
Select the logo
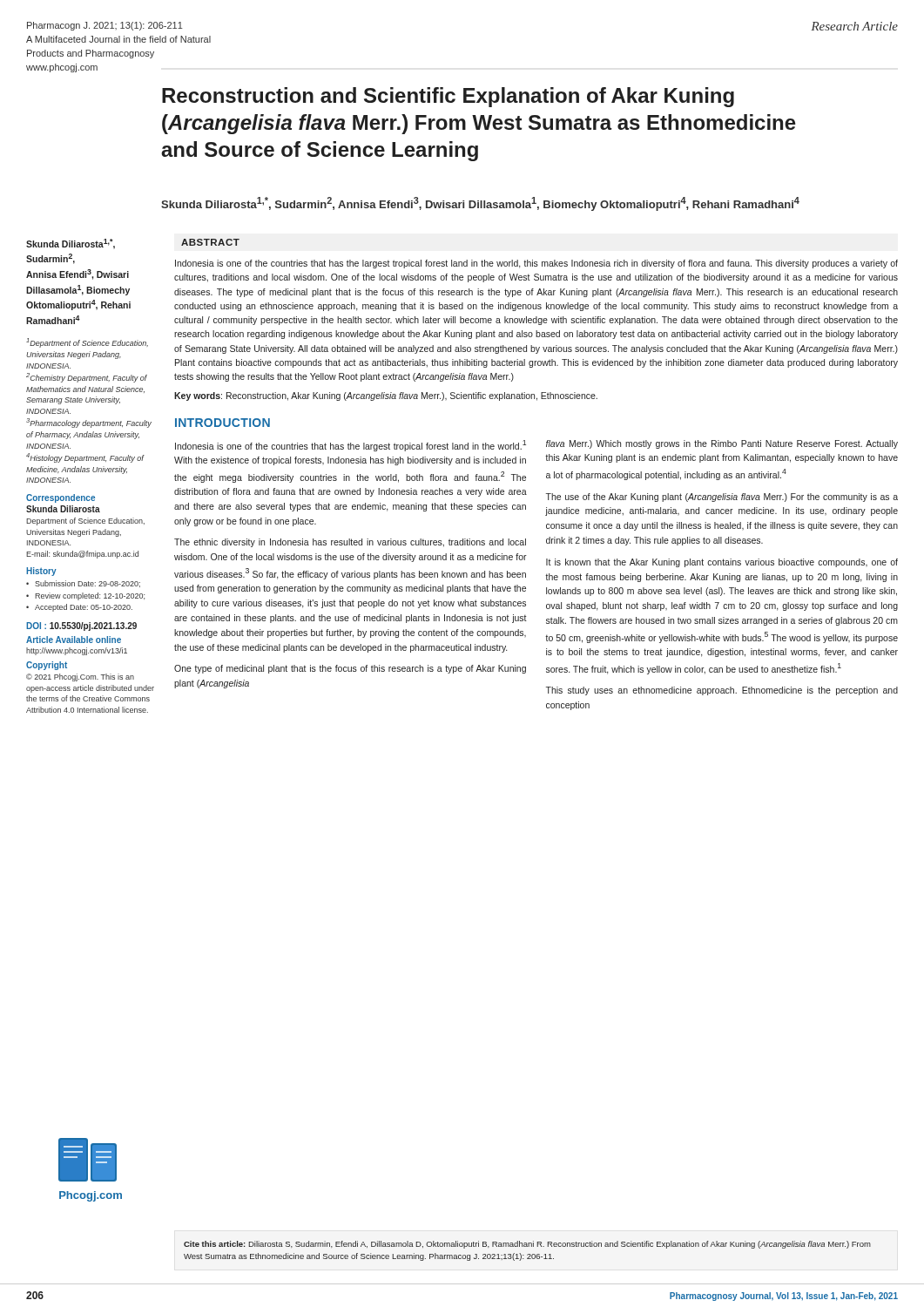click(x=91, y=1170)
